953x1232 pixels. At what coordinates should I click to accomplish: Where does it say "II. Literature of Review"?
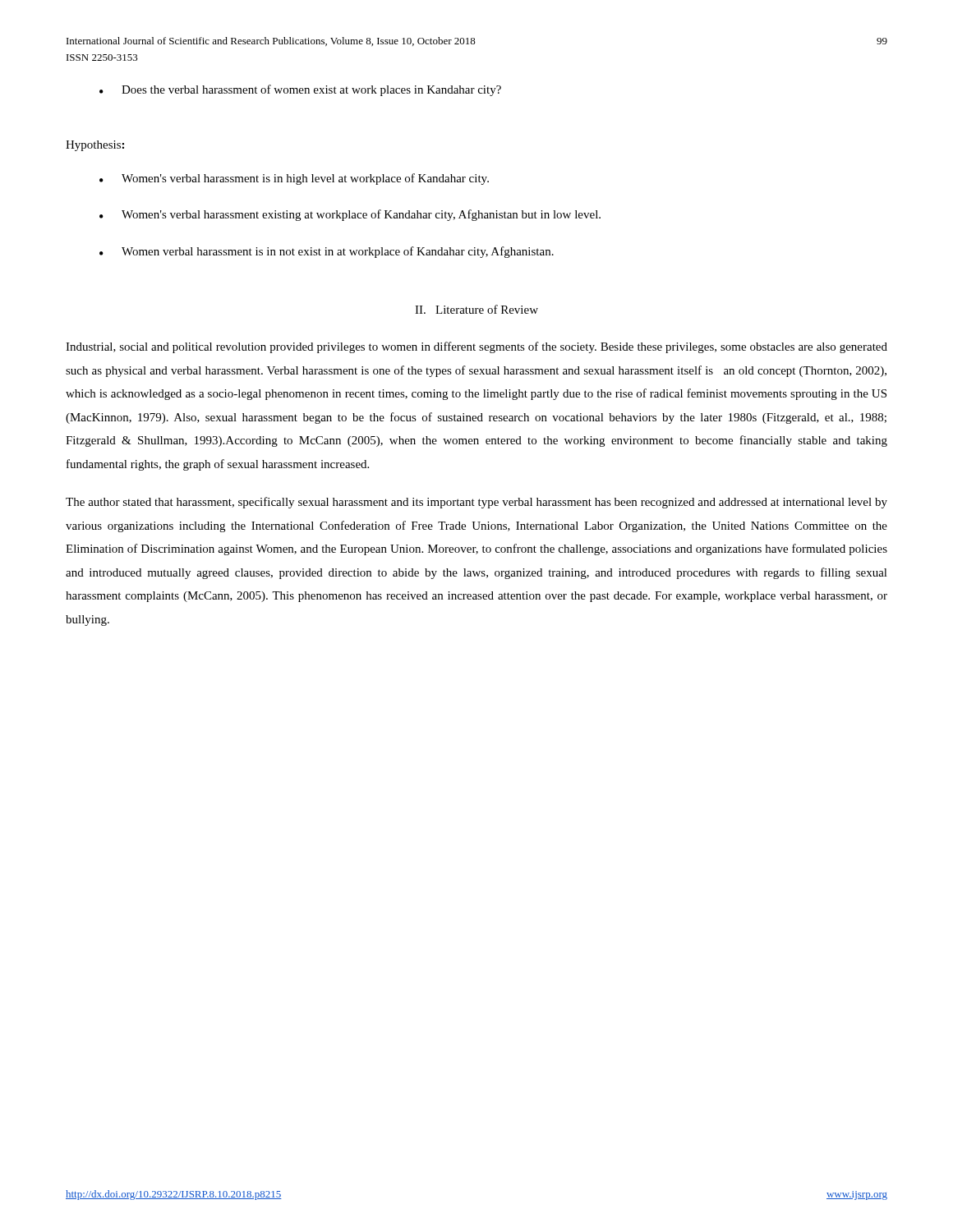(x=476, y=310)
